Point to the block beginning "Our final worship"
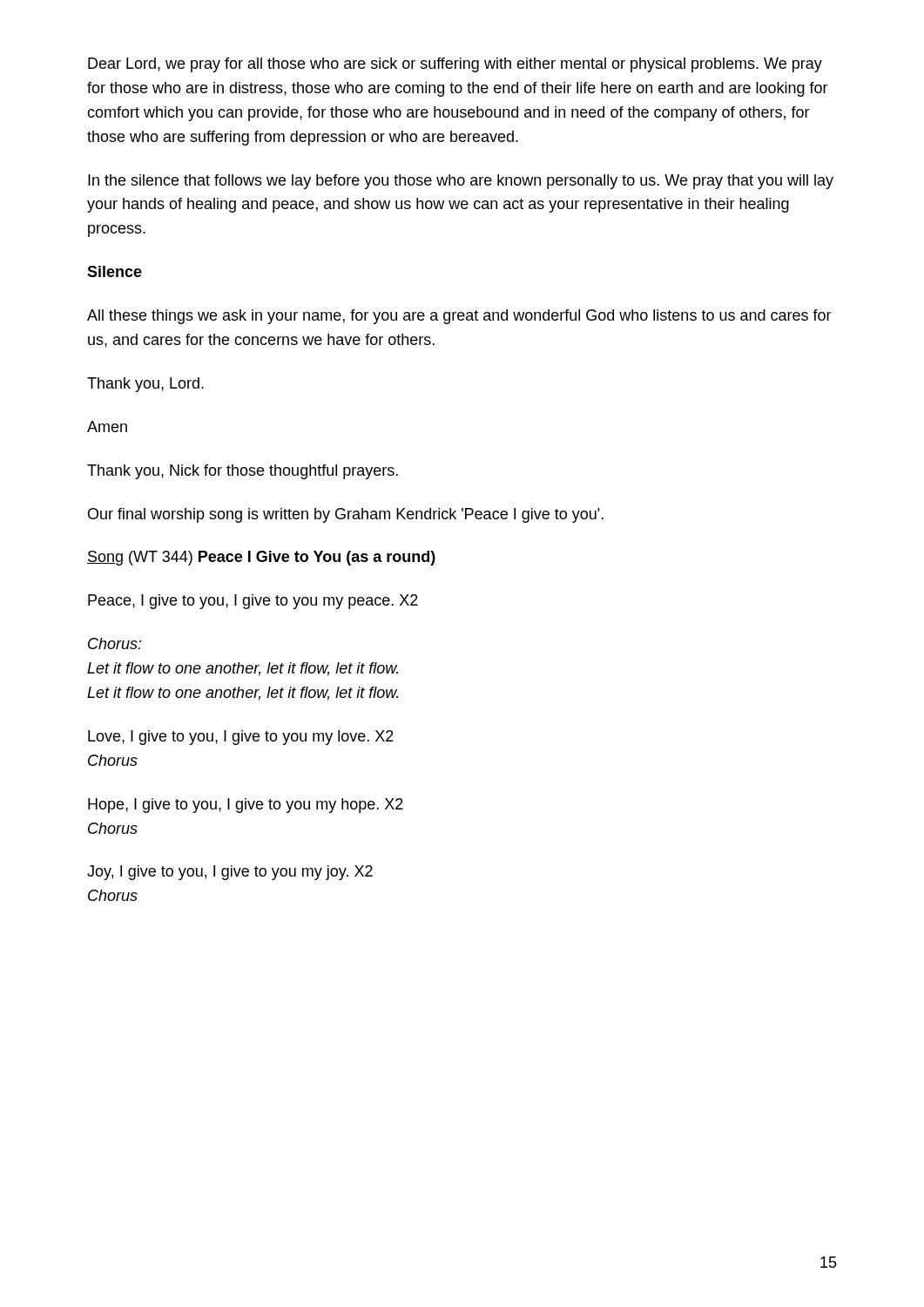 click(346, 514)
